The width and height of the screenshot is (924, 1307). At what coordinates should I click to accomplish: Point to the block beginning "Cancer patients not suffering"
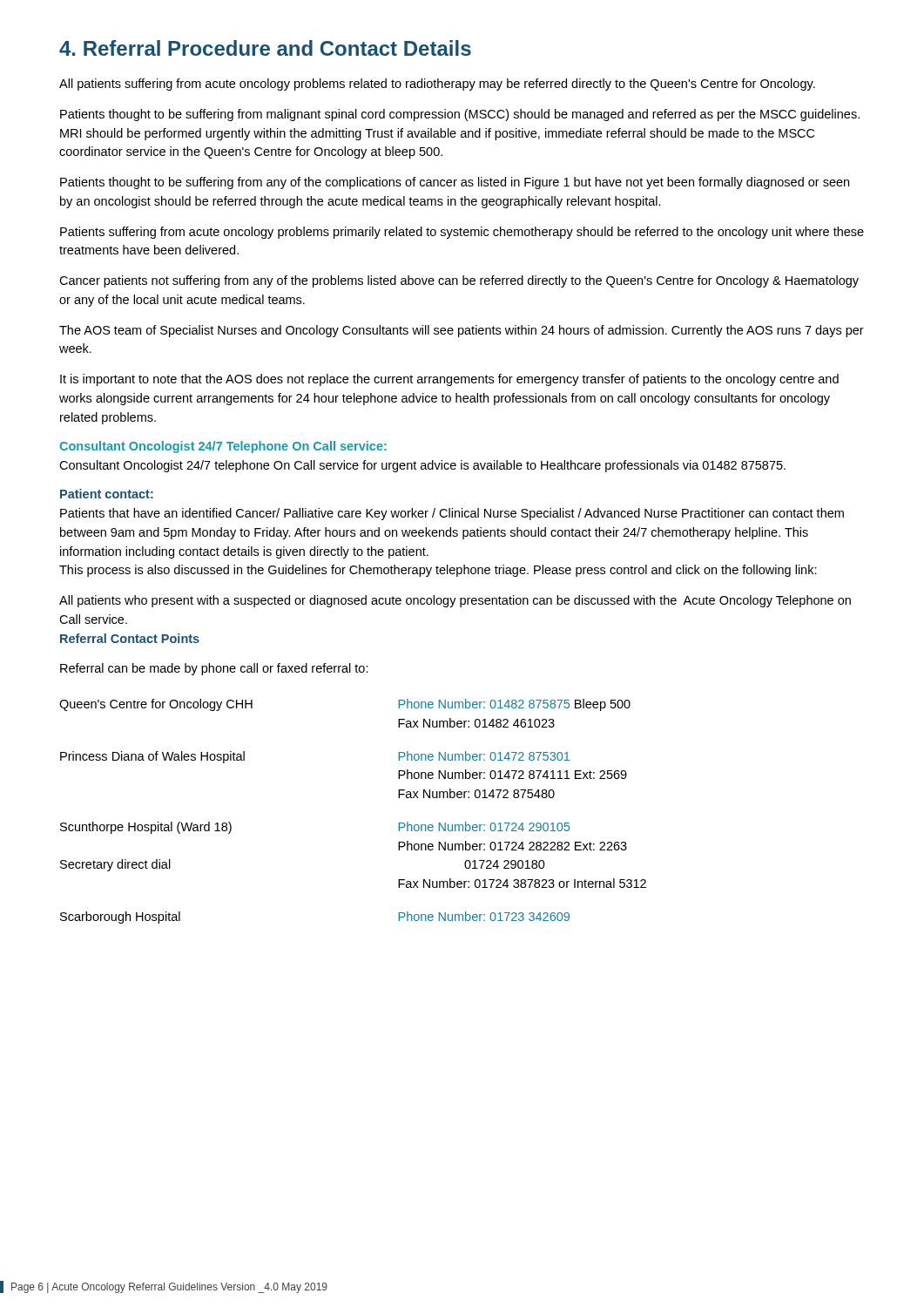point(459,290)
